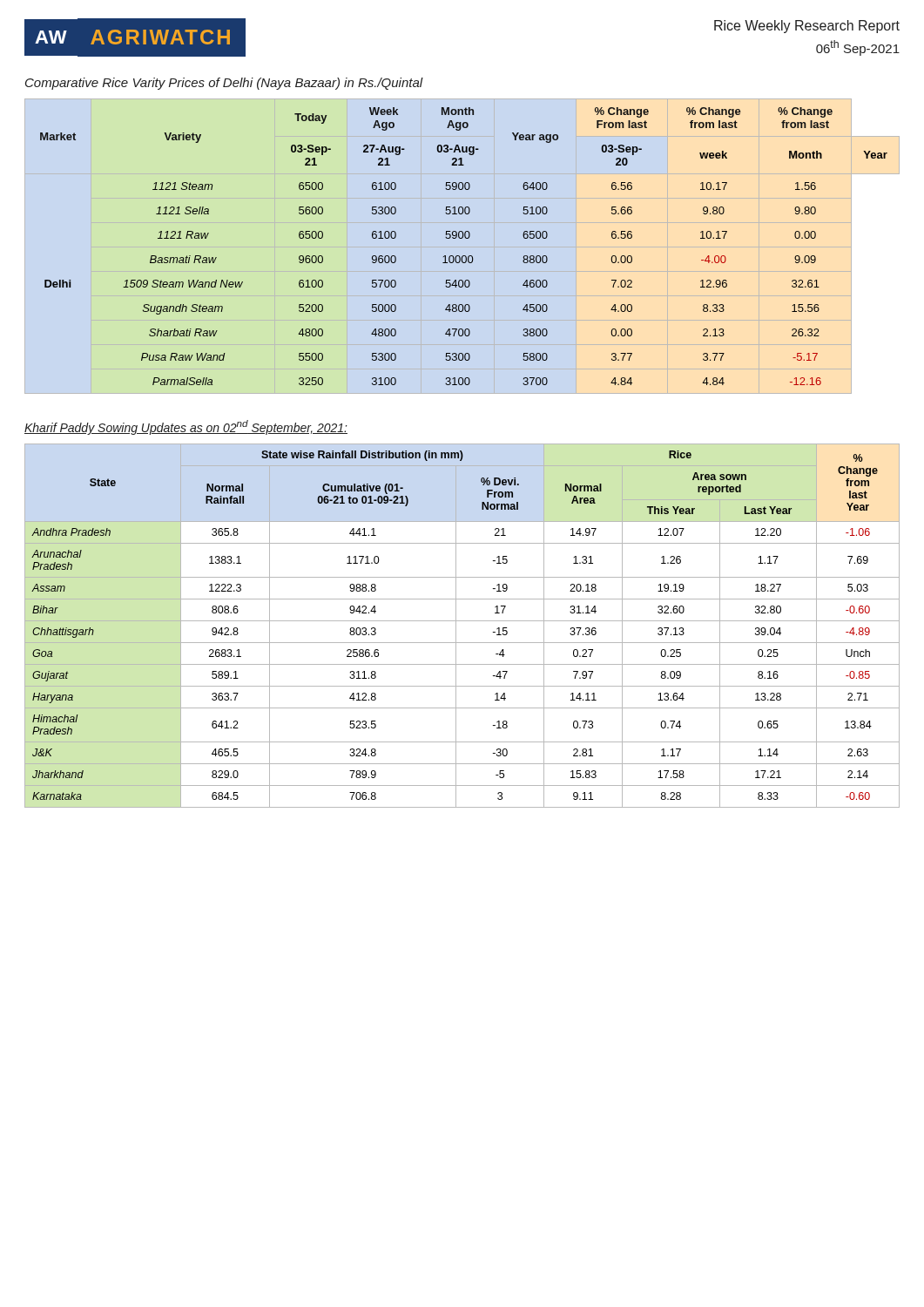This screenshot has height=1307, width=924.
Task: Click on the table containing "03-Aug- 21"
Action: click(462, 246)
